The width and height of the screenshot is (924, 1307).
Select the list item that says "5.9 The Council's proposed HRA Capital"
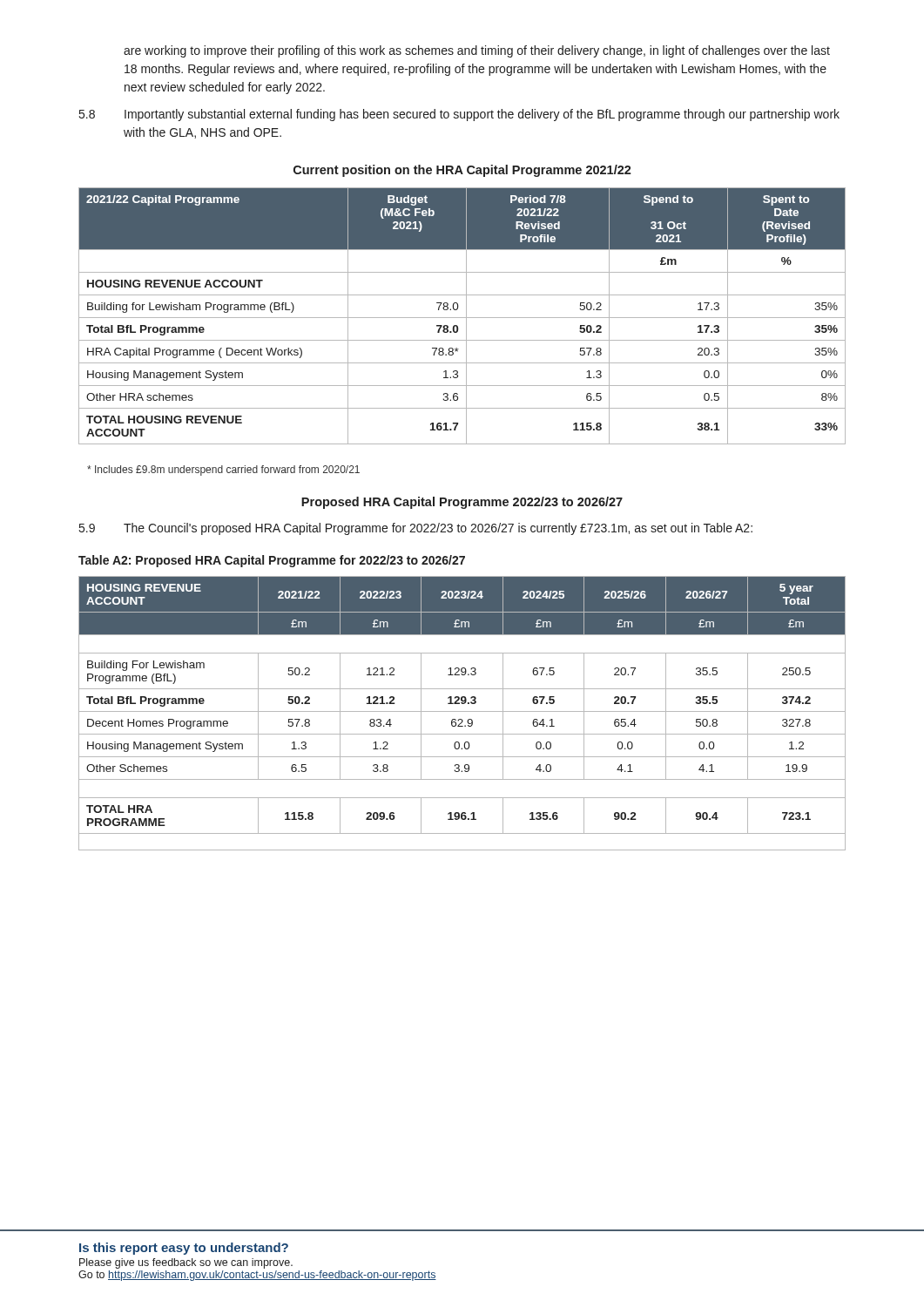(416, 528)
